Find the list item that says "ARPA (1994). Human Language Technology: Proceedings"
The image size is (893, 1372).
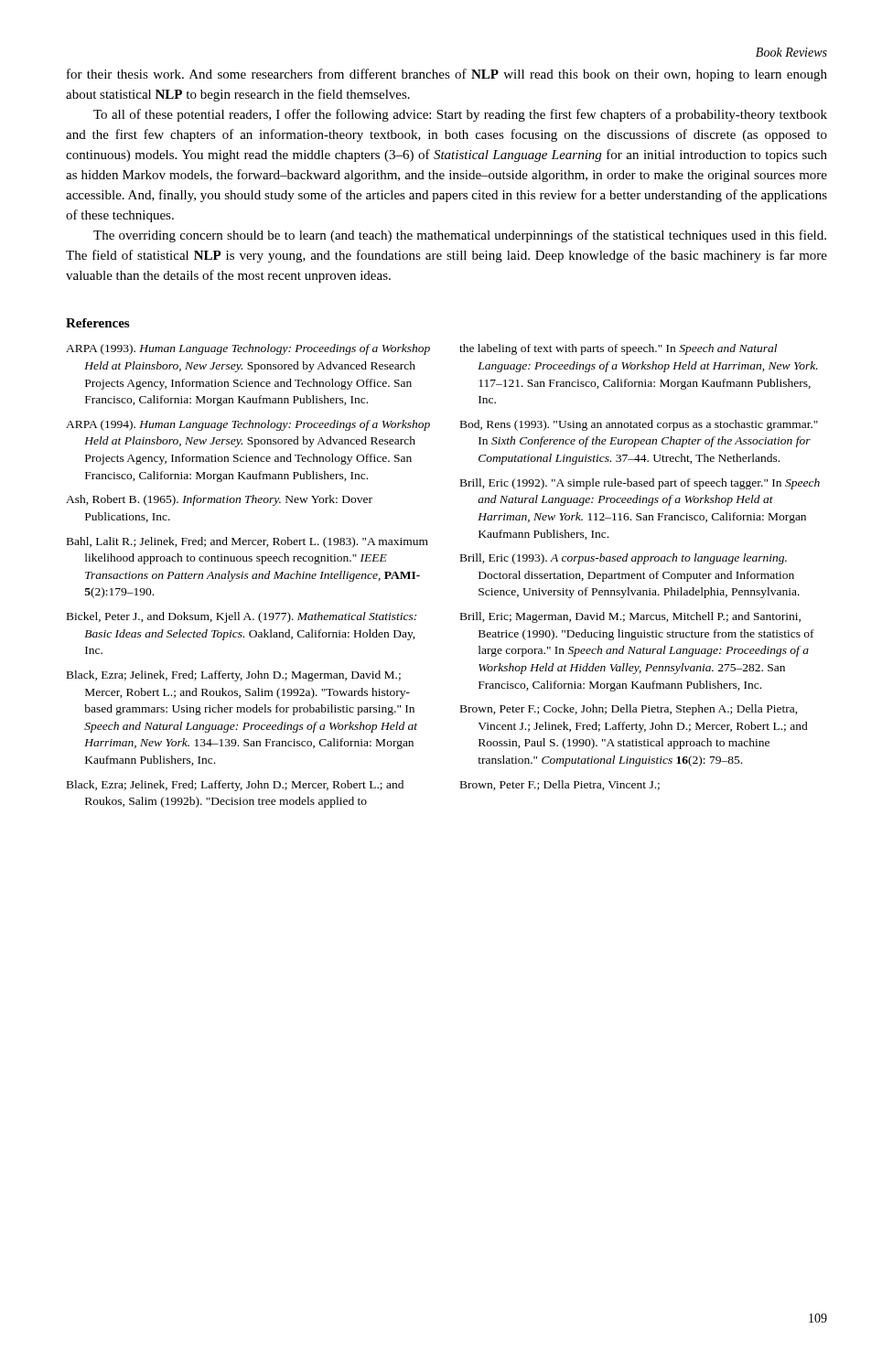tap(248, 449)
